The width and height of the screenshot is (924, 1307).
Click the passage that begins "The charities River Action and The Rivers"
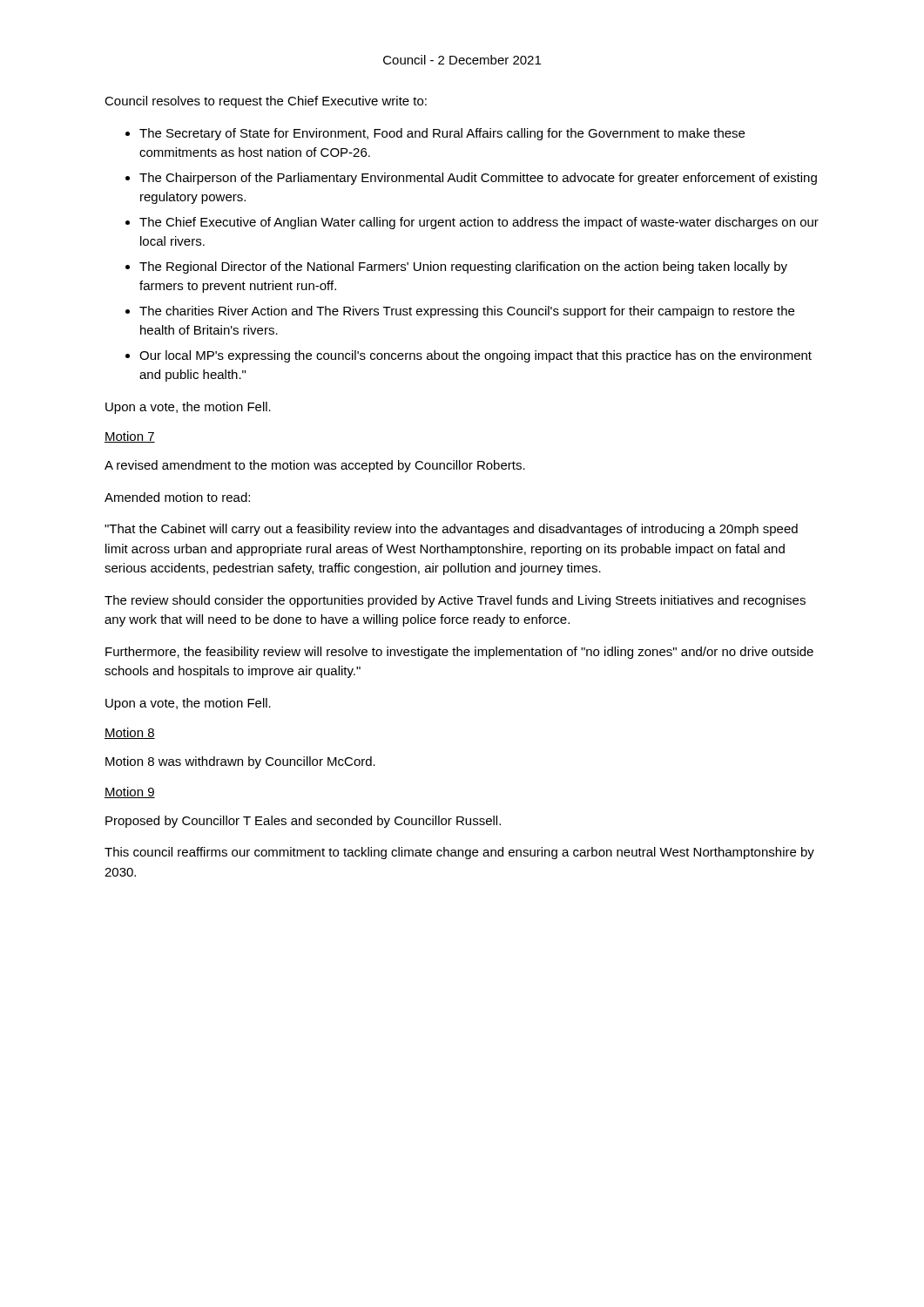click(x=467, y=320)
